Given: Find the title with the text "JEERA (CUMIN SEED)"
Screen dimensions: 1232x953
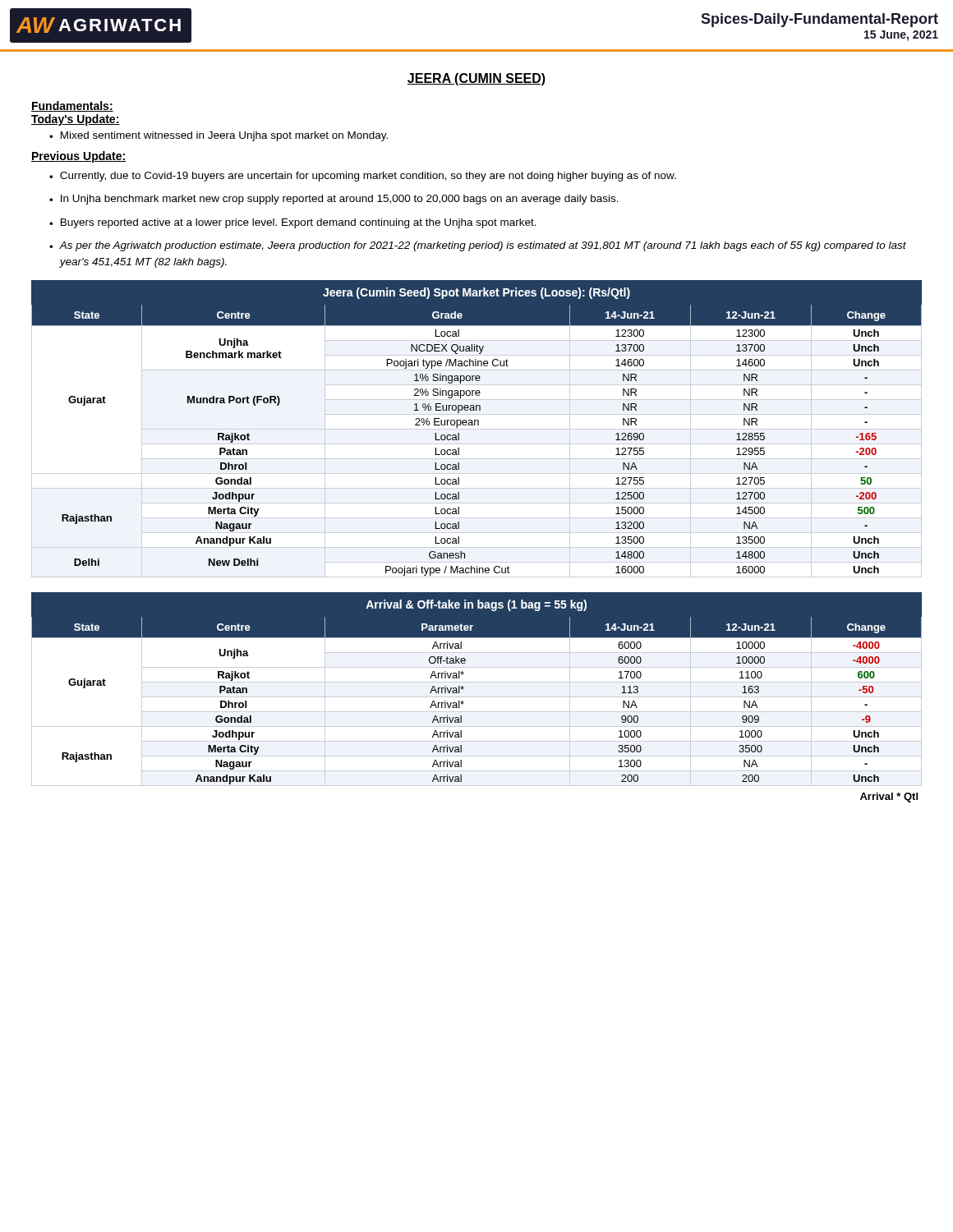Looking at the screenshot, I should coord(476,78).
